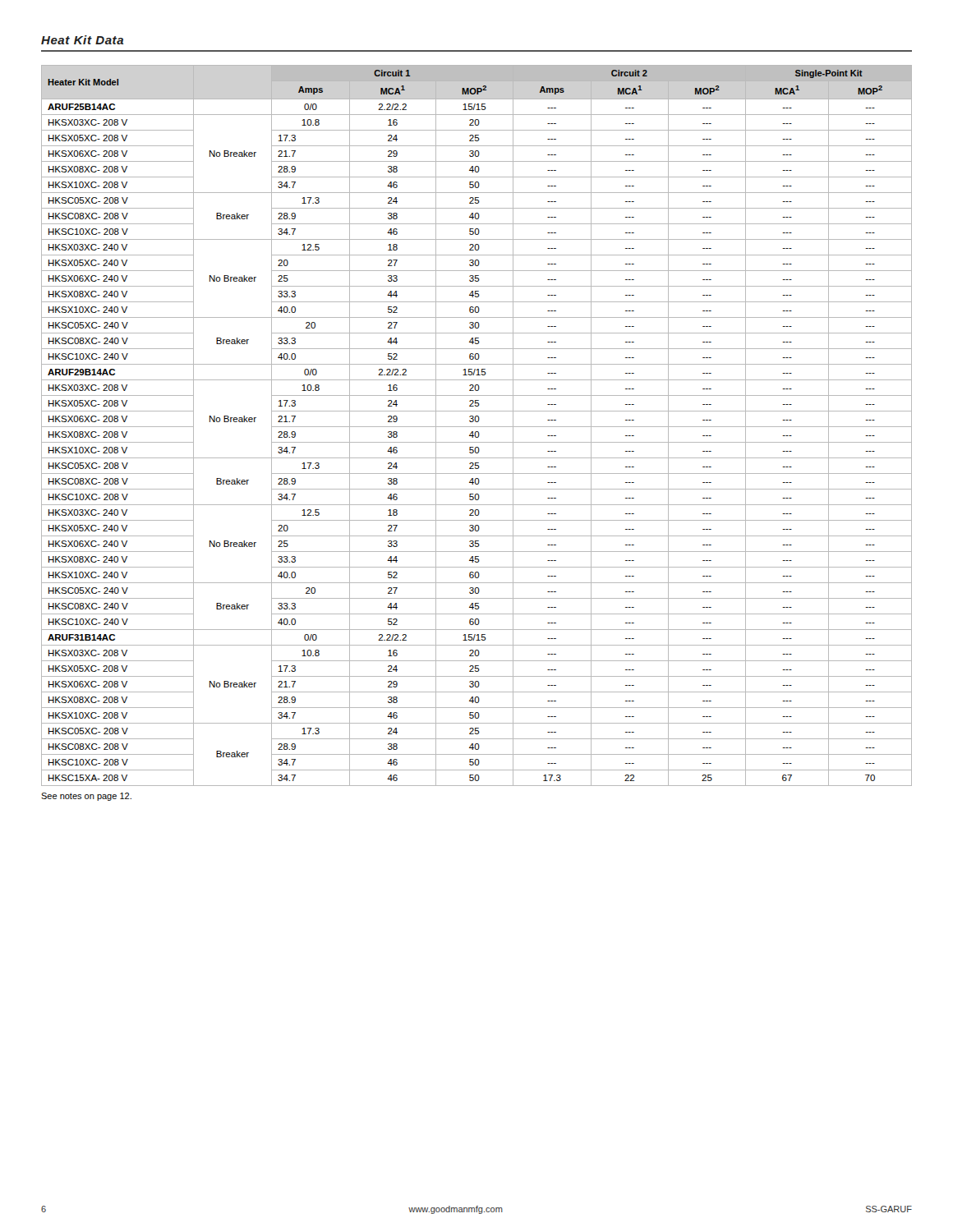953x1232 pixels.
Task: Locate the section header
Action: 83,40
